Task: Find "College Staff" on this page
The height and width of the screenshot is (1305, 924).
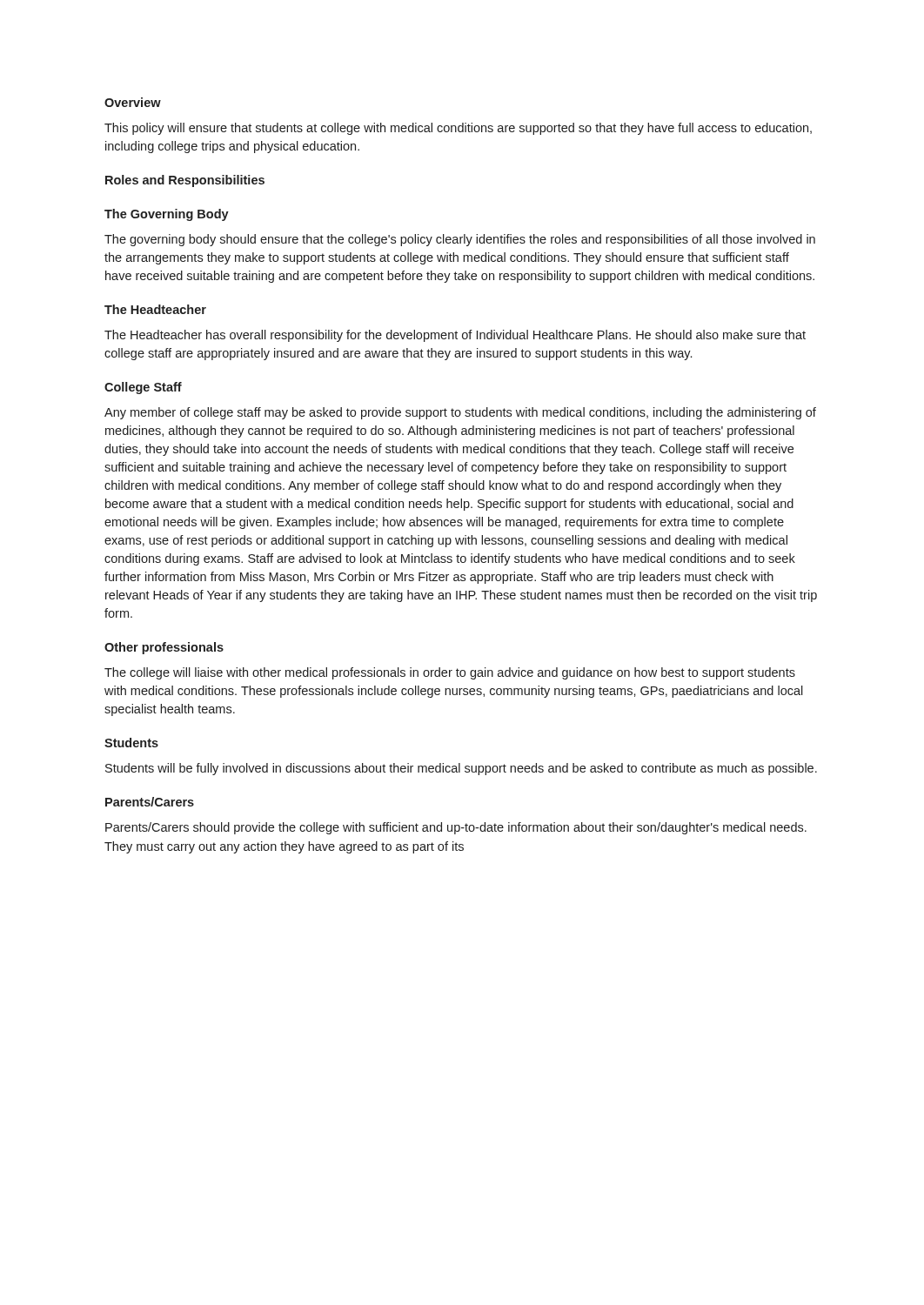Action: coord(143,387)
